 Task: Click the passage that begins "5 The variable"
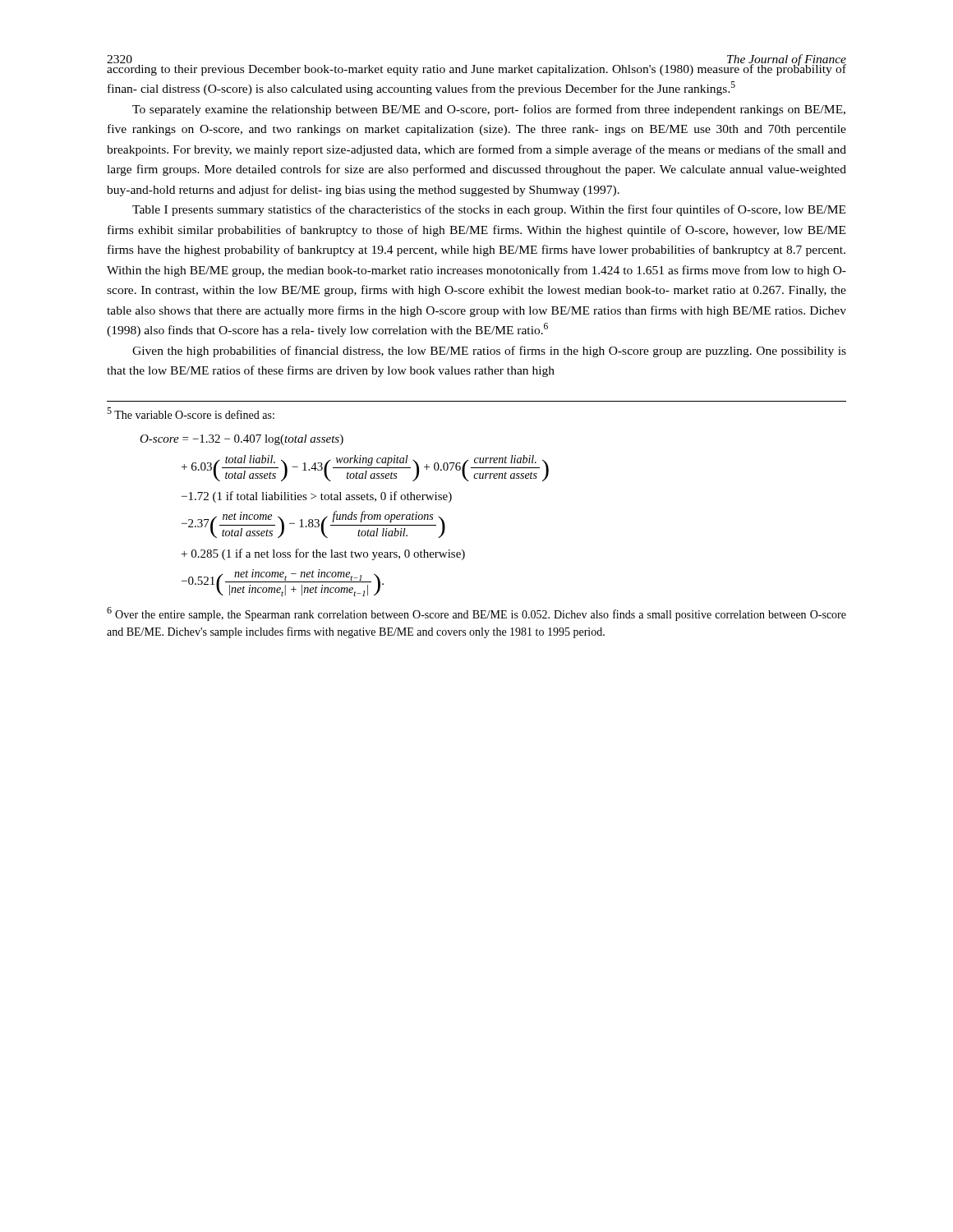191,413
